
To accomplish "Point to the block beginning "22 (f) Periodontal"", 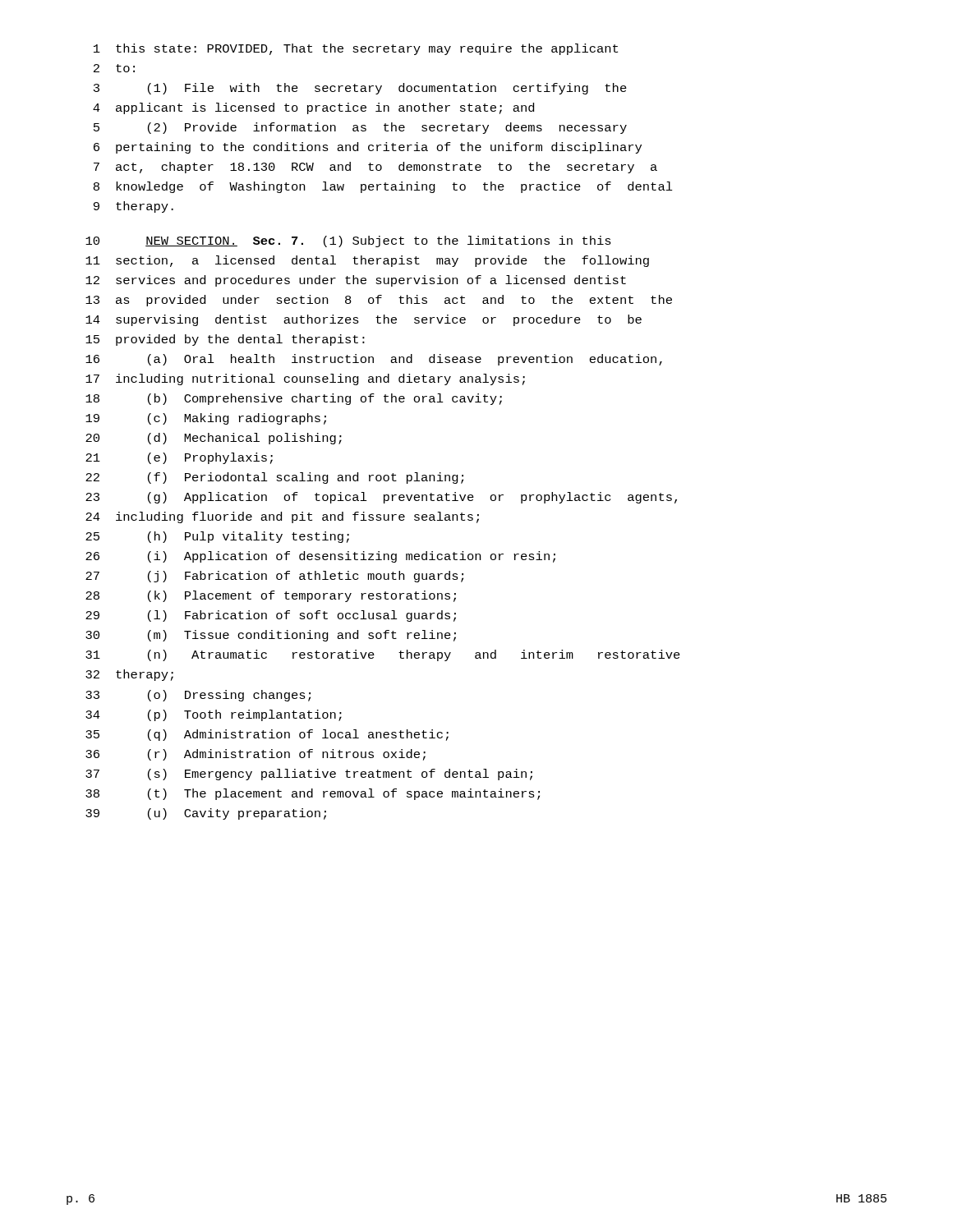I will 274,478.
